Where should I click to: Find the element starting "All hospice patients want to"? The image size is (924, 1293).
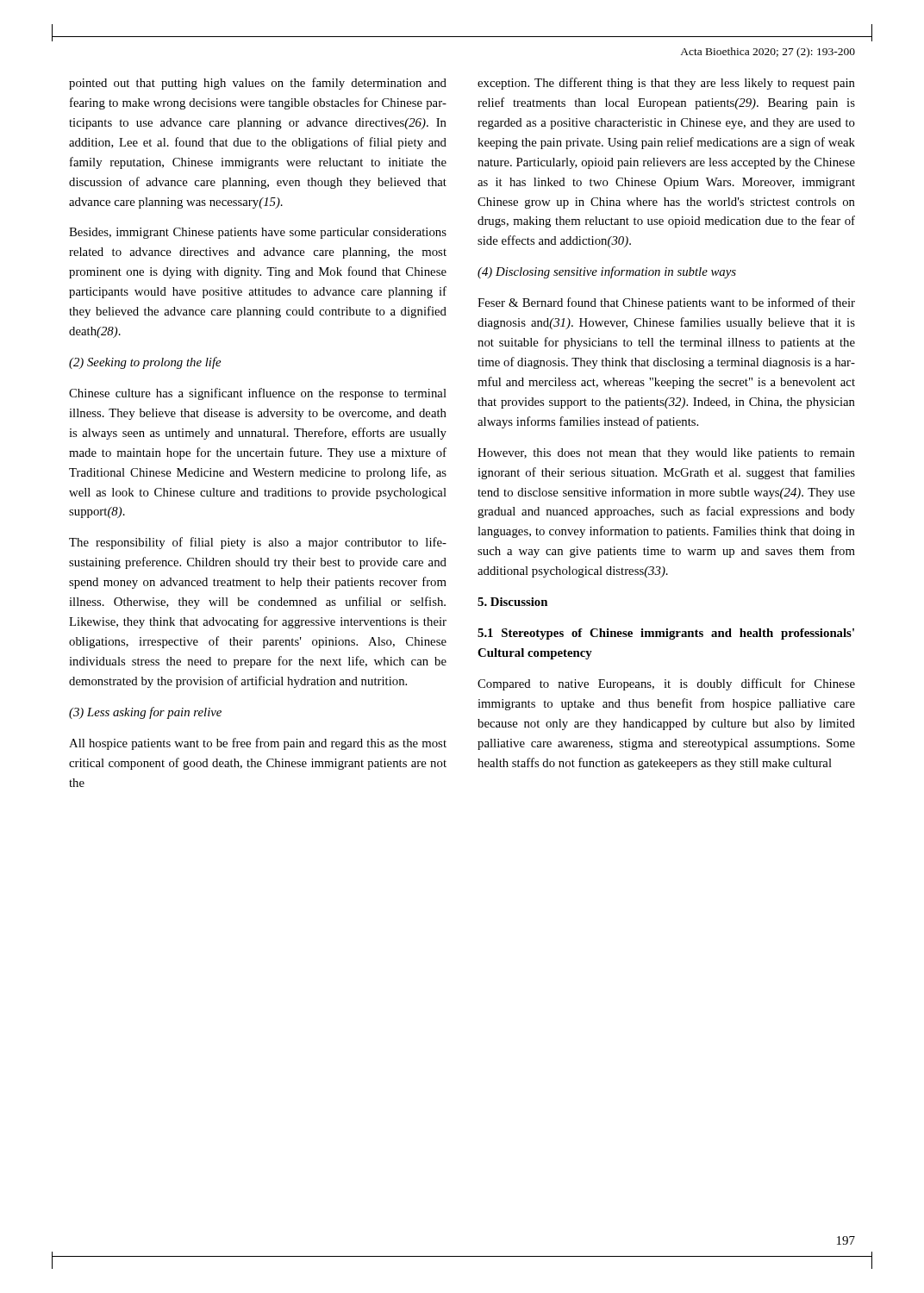click(258, 763)
